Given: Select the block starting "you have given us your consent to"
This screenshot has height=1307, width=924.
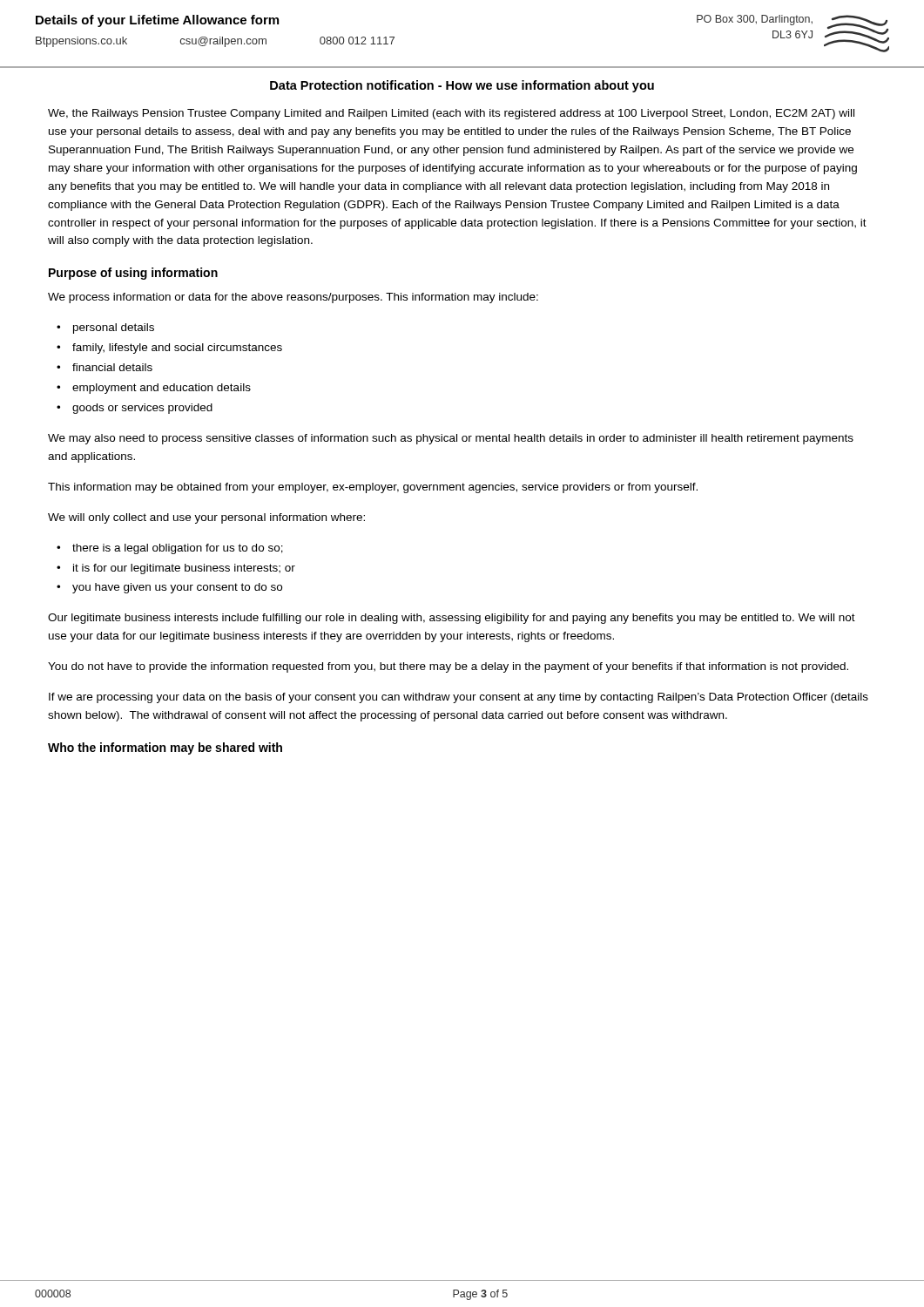Looking at the screenshot, I should coord(178,587).
